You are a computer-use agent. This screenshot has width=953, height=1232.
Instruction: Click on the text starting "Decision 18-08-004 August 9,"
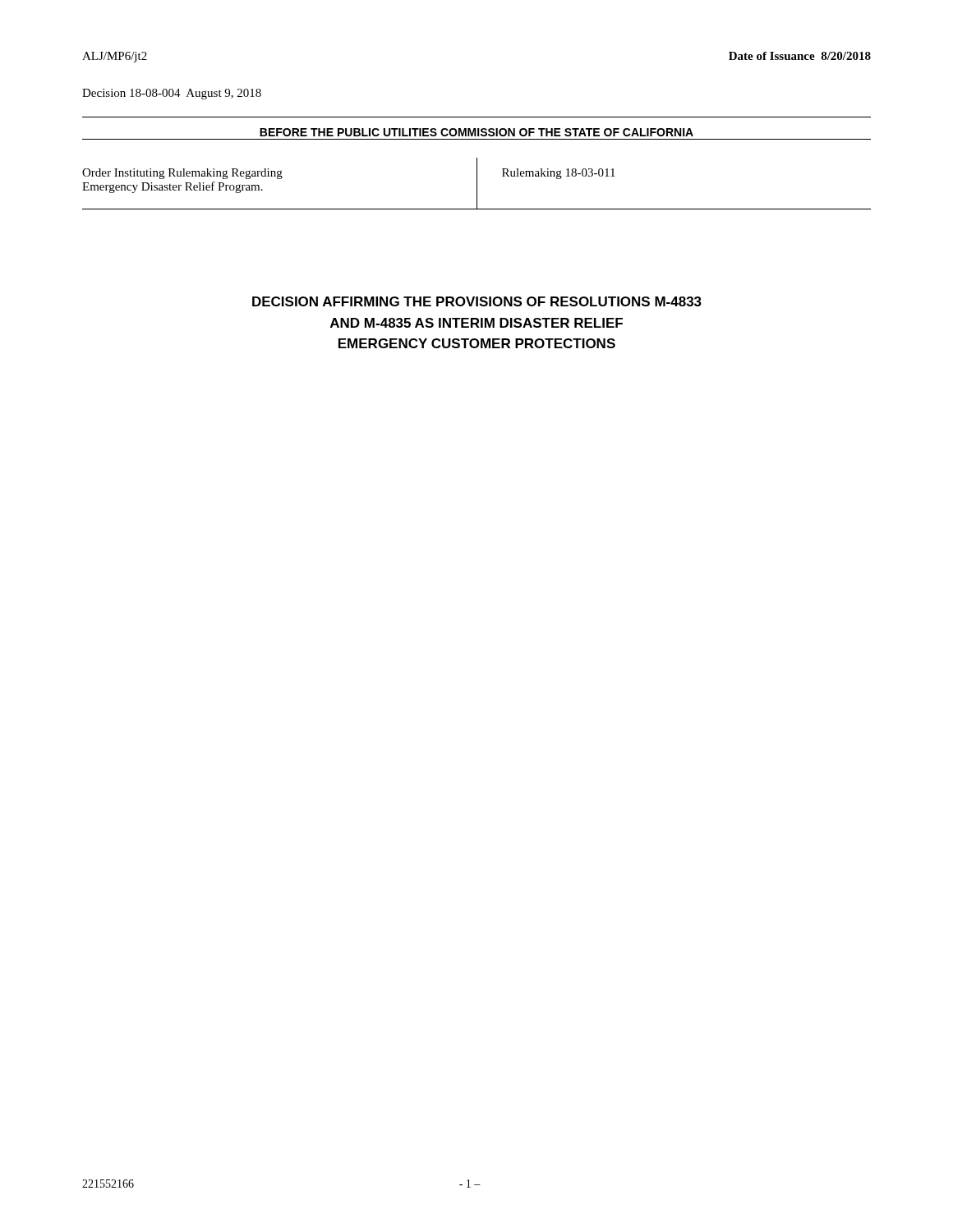coord(172,93)
